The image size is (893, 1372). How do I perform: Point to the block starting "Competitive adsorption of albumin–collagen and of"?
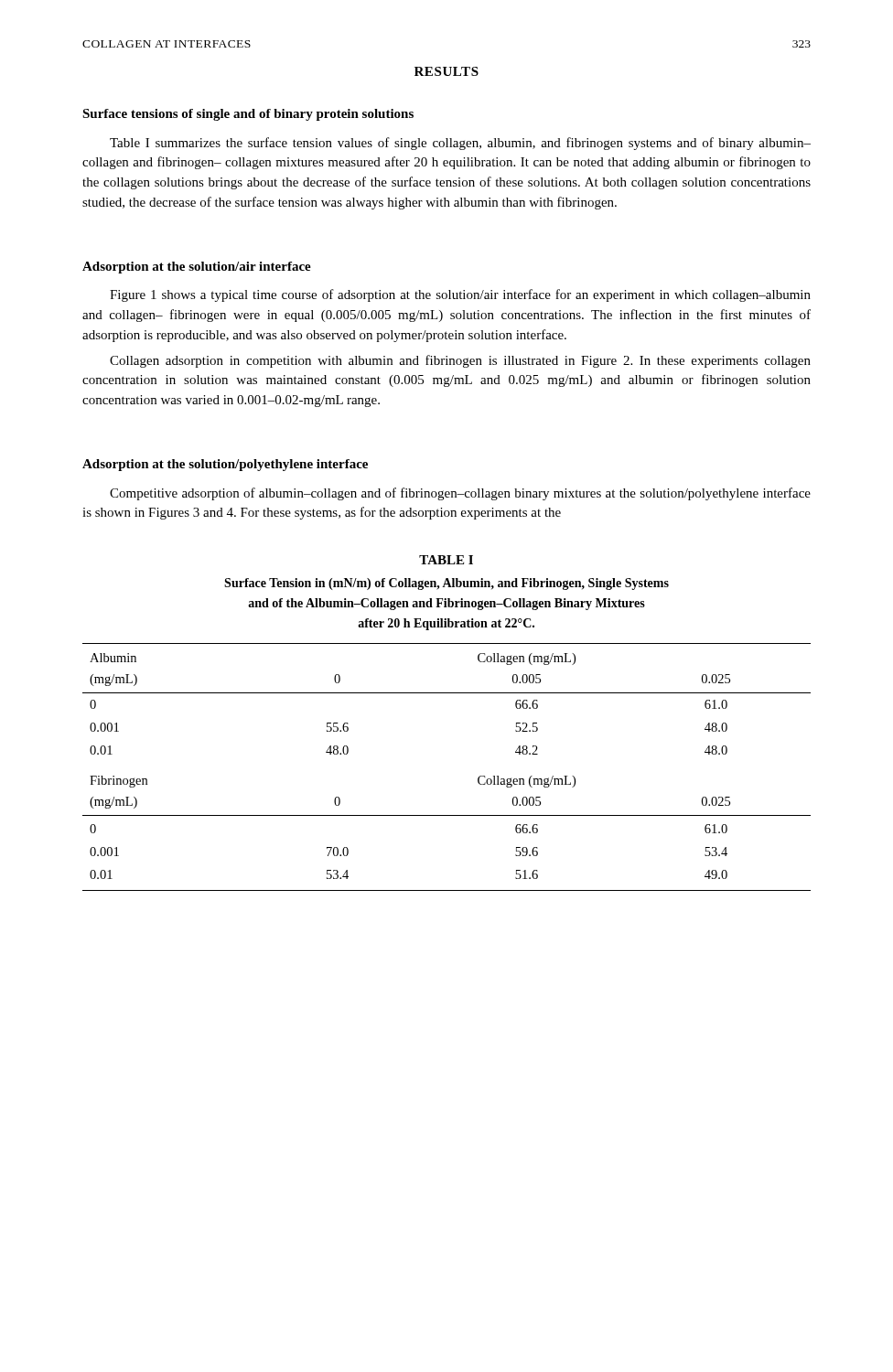click(446, 502)
